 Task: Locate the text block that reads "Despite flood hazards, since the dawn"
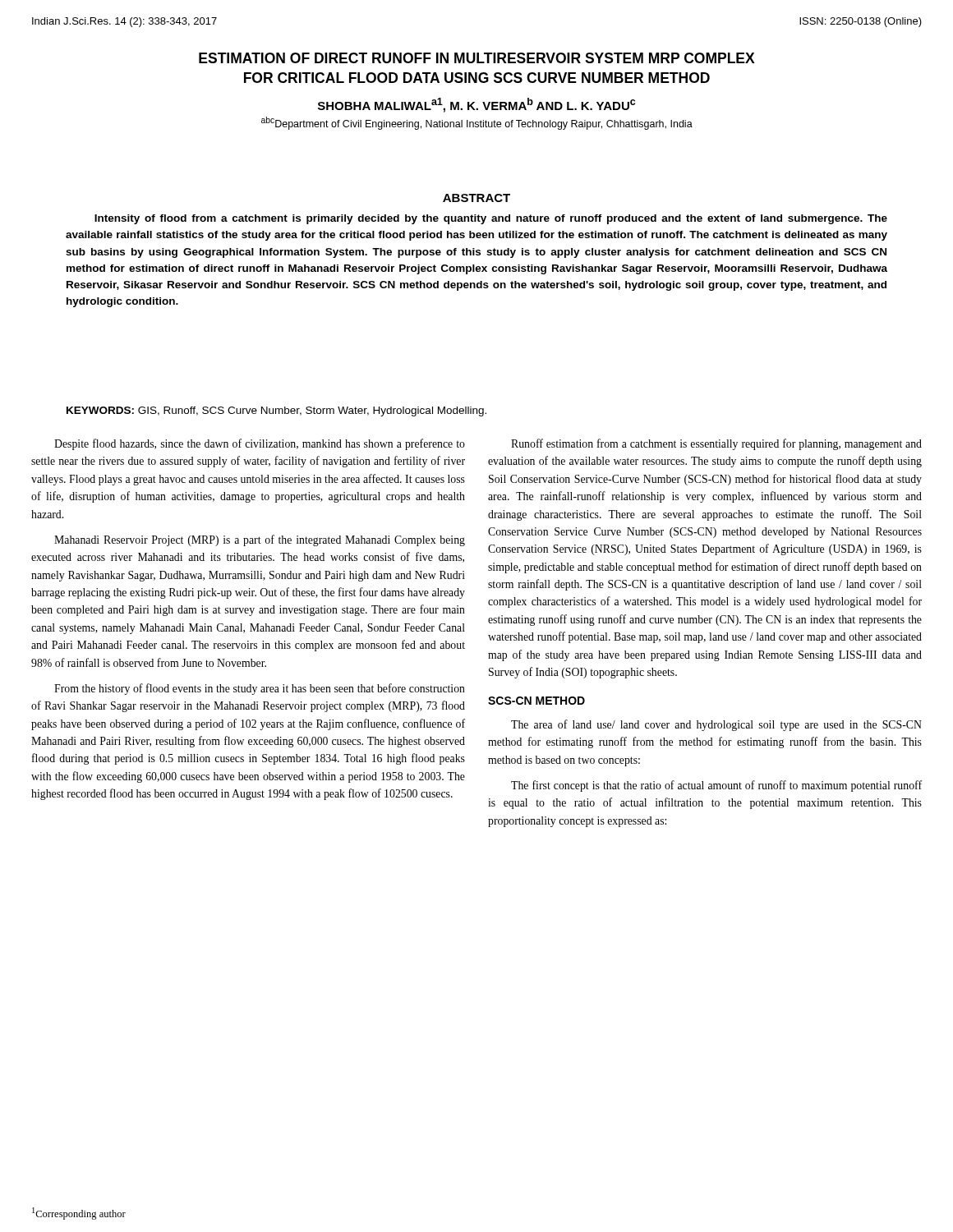point(248,619)
